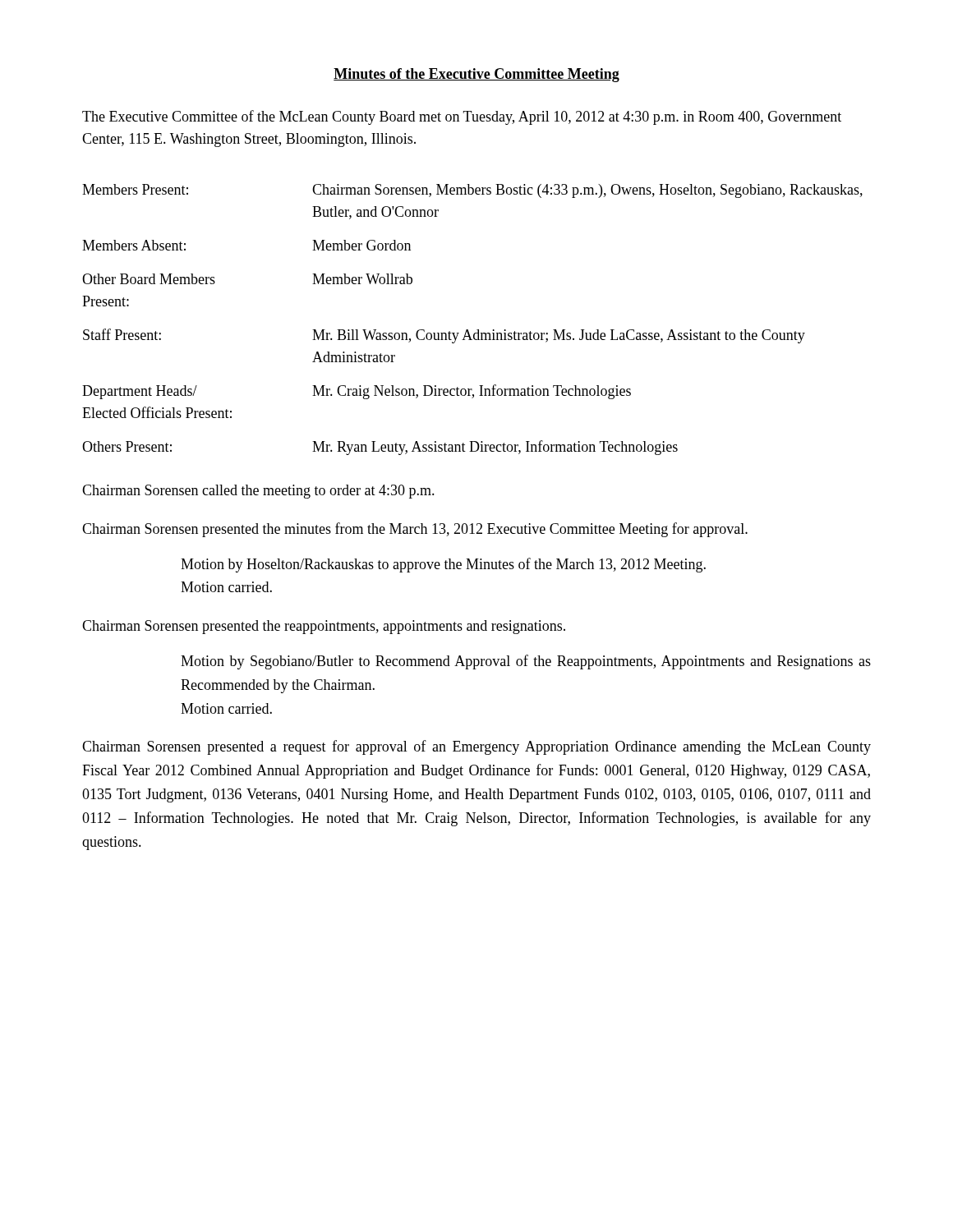The width and height of the screenshot is (953, 1232).
Task: Select the element starting "The Executive Committee of the McLean County"
Action: pyautogui.click(x=462, y=128)
